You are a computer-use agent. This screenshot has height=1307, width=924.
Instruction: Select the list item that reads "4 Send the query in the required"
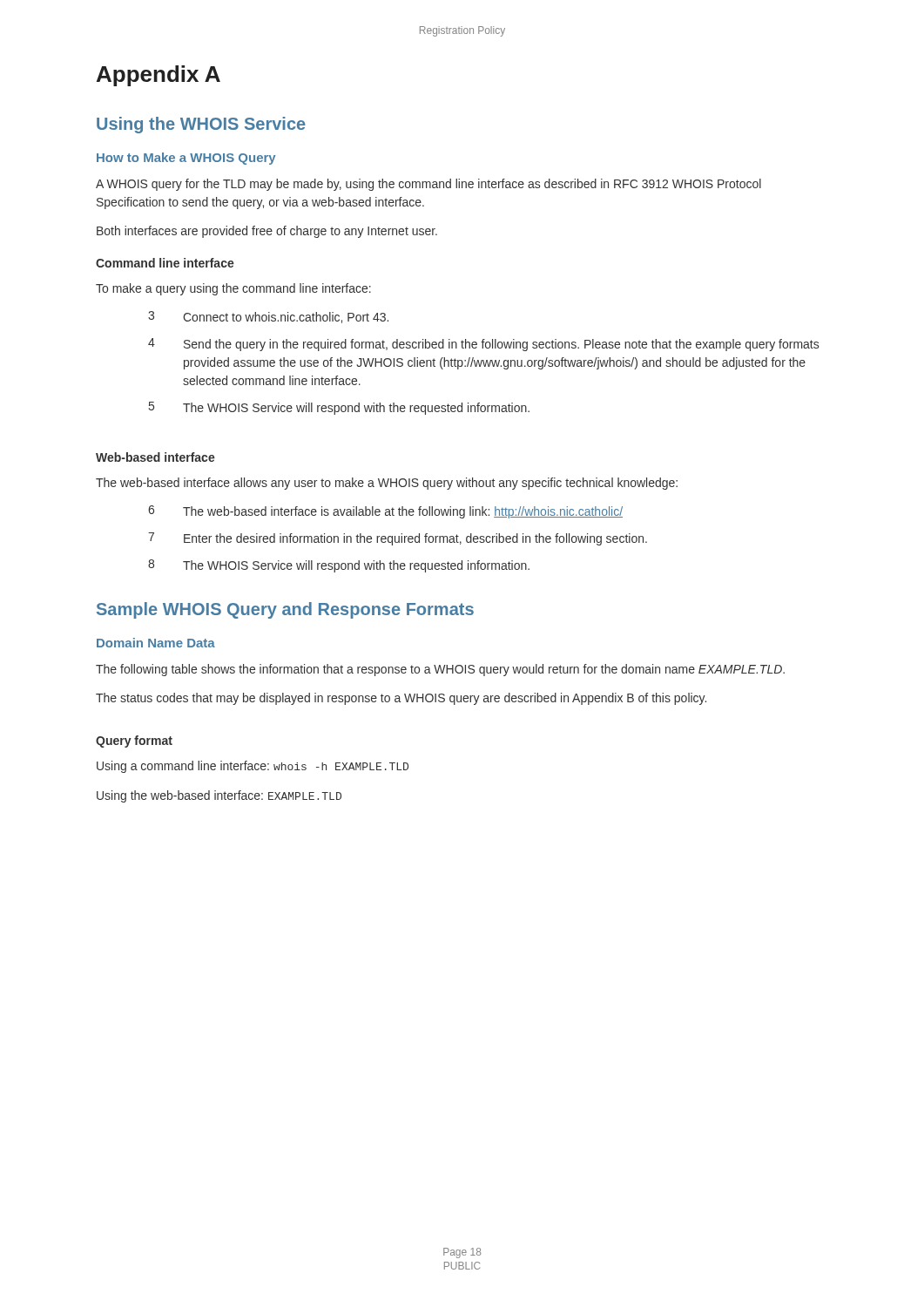488,363
